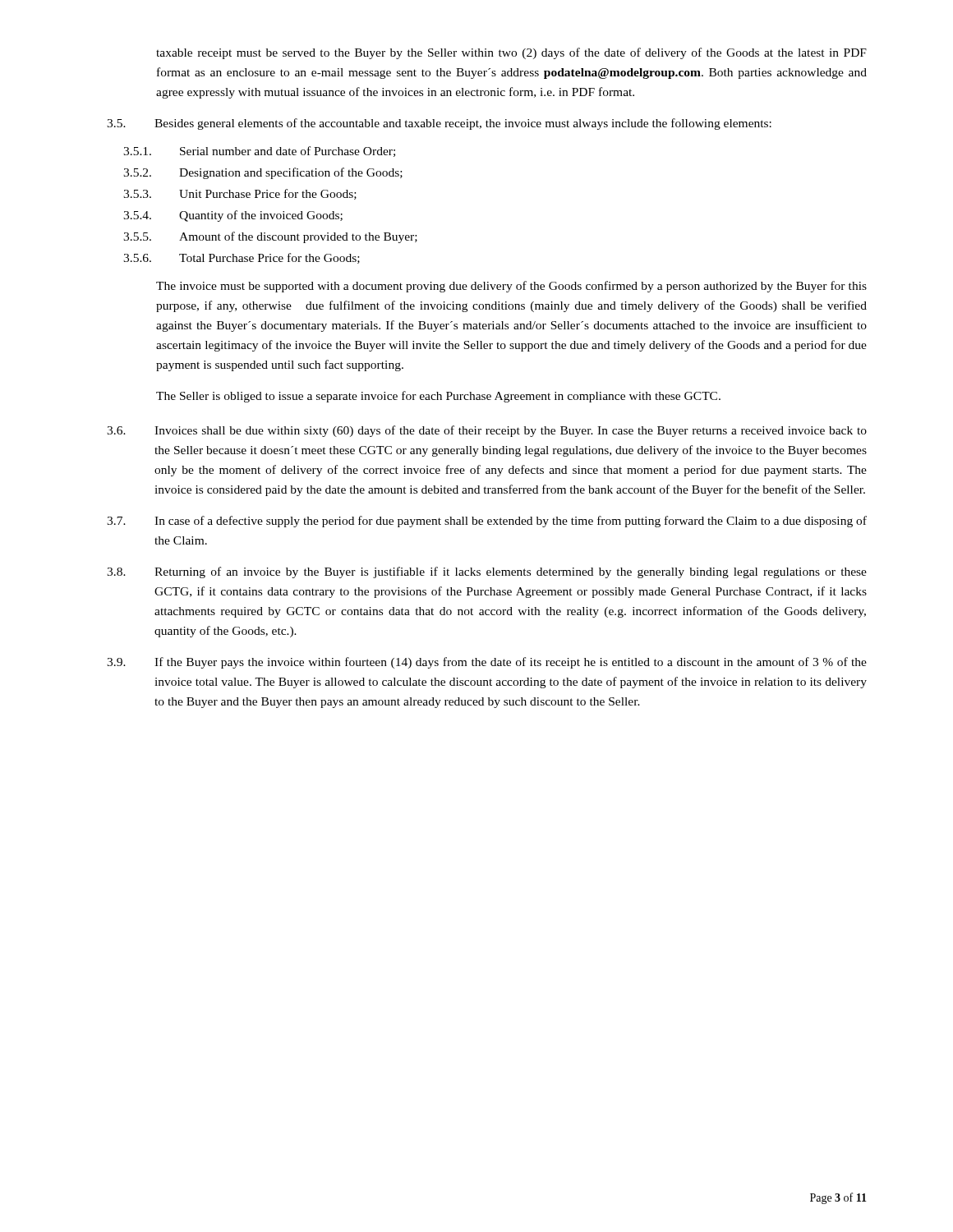Select the list item with the text "3.5.6. Total Purchase Price for"

[242, 258]
